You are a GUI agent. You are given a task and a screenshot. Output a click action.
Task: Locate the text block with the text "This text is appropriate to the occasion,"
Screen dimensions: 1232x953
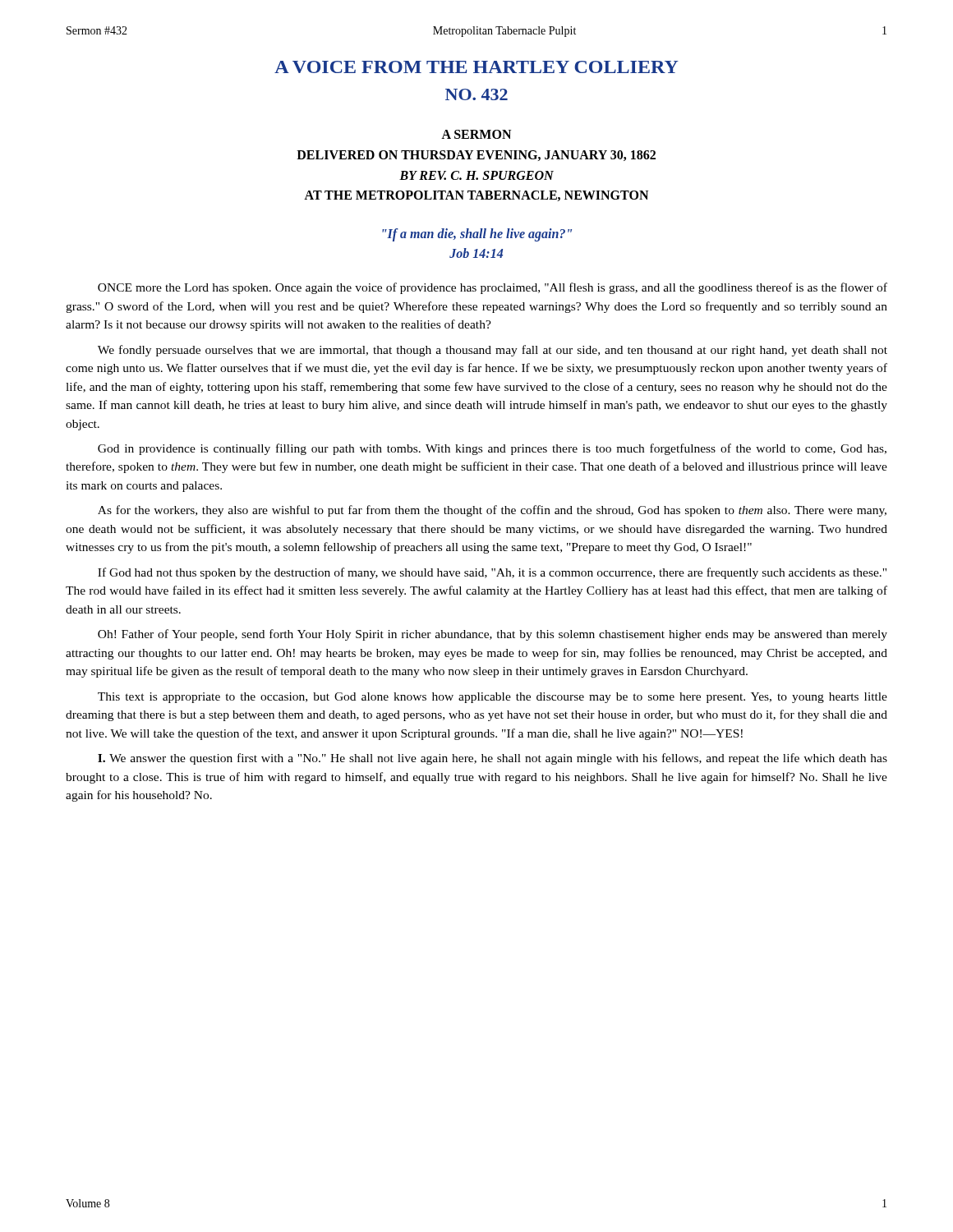point(476,714)
